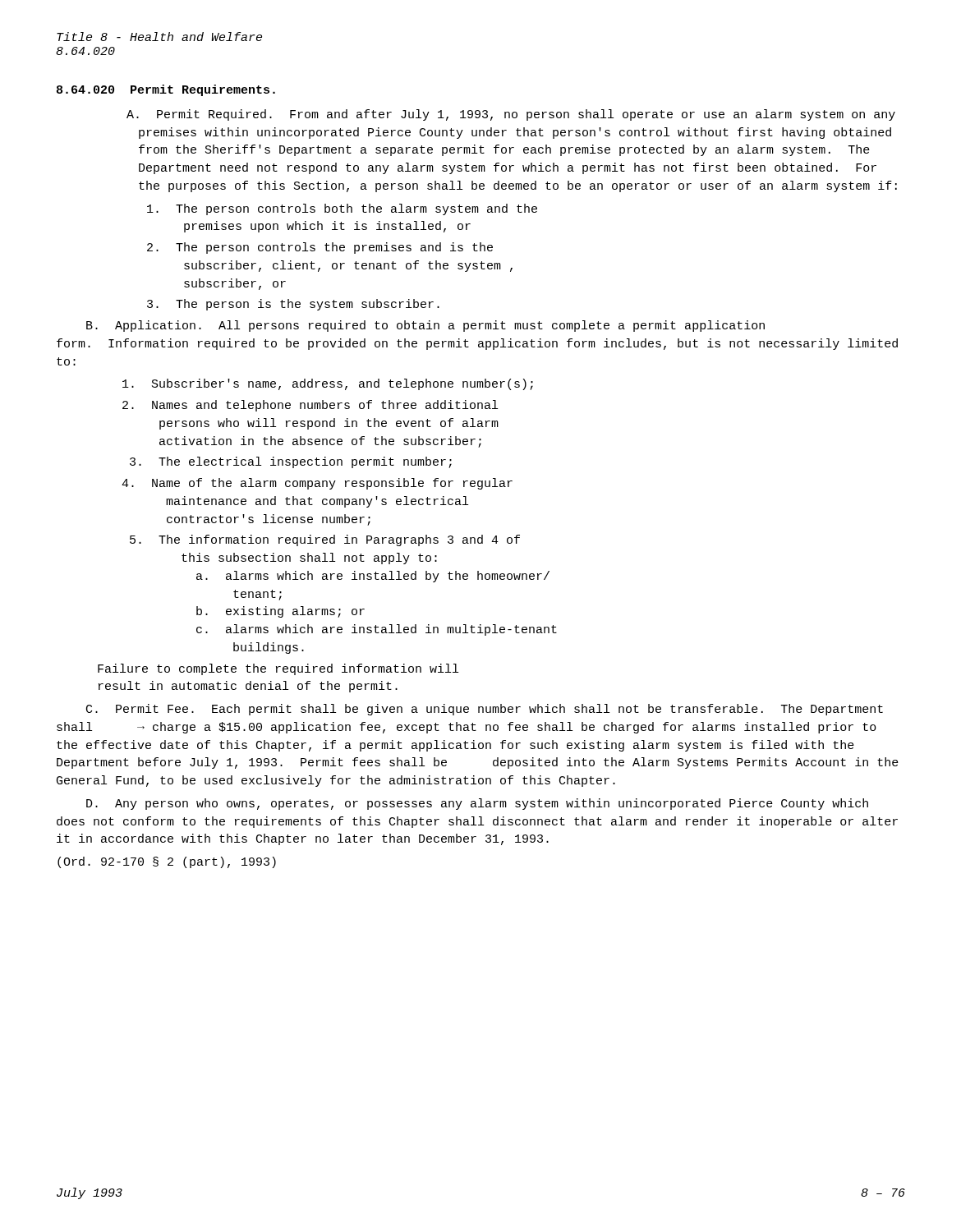Select the text block containing "Failure to complete the"
This screenshot has width=961, height=1232.
(x=278, y=678)
